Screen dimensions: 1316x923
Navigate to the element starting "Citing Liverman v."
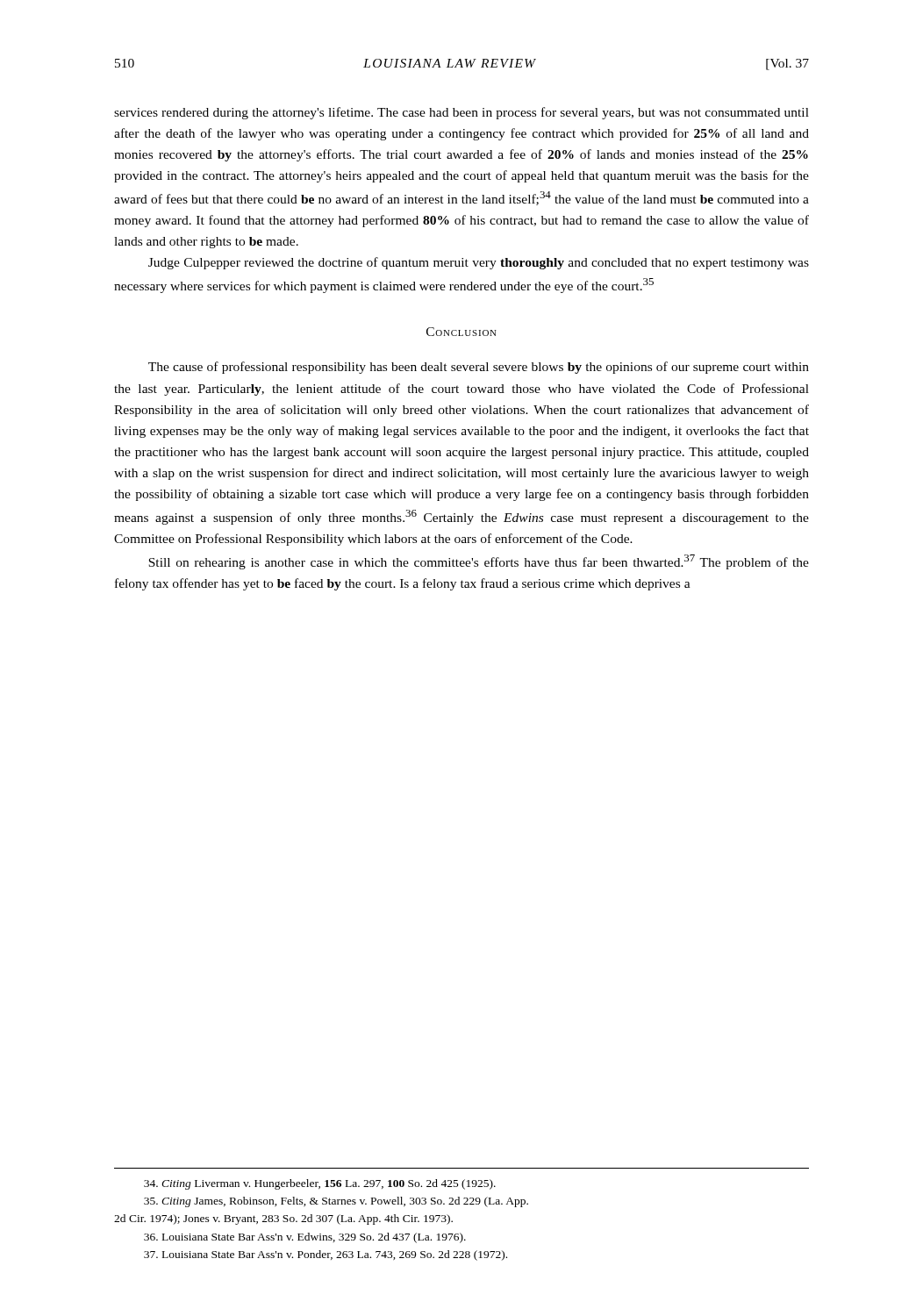coord(462,1183)
